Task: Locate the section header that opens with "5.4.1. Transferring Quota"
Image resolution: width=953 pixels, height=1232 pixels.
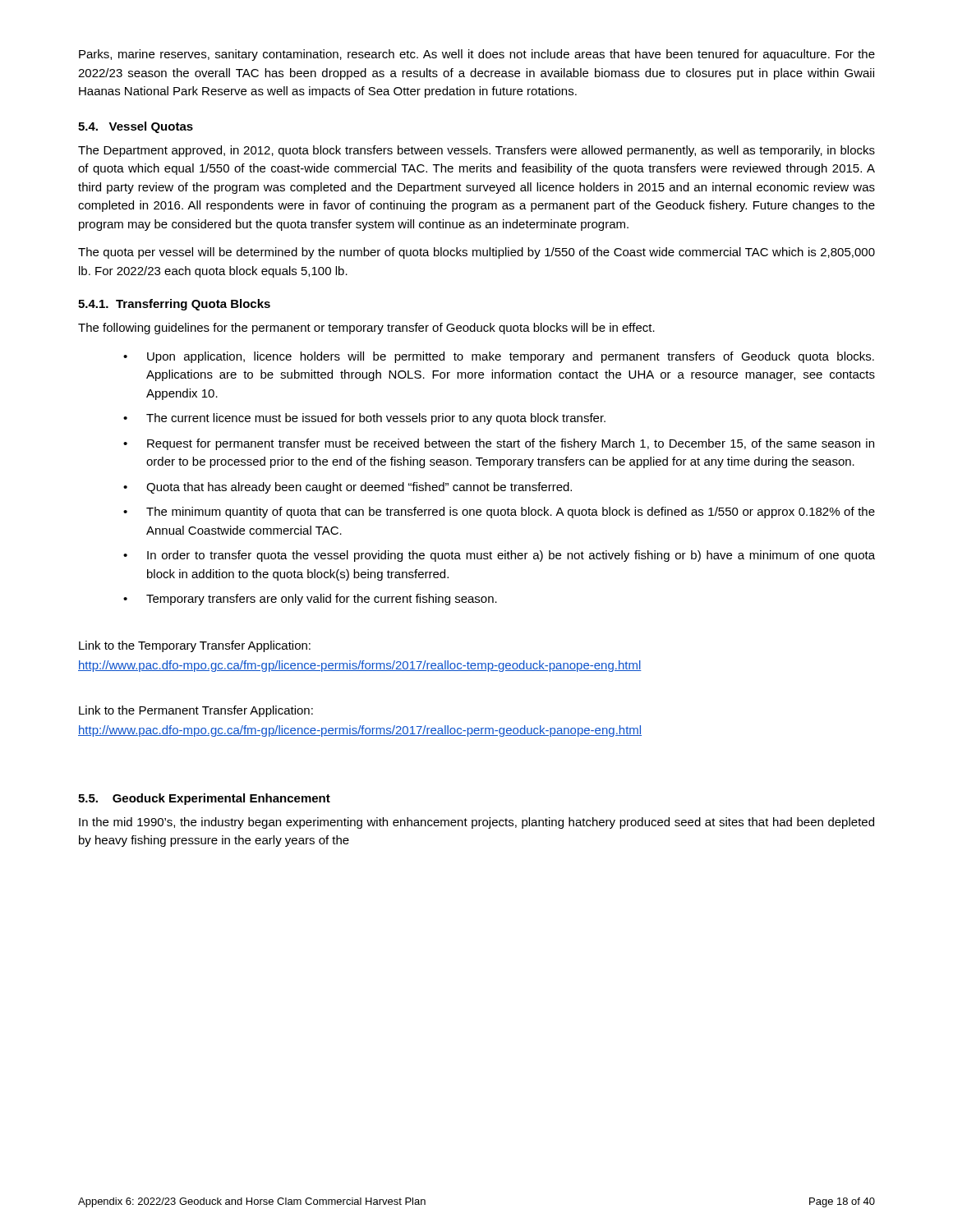Action: (x=174, y=304)
